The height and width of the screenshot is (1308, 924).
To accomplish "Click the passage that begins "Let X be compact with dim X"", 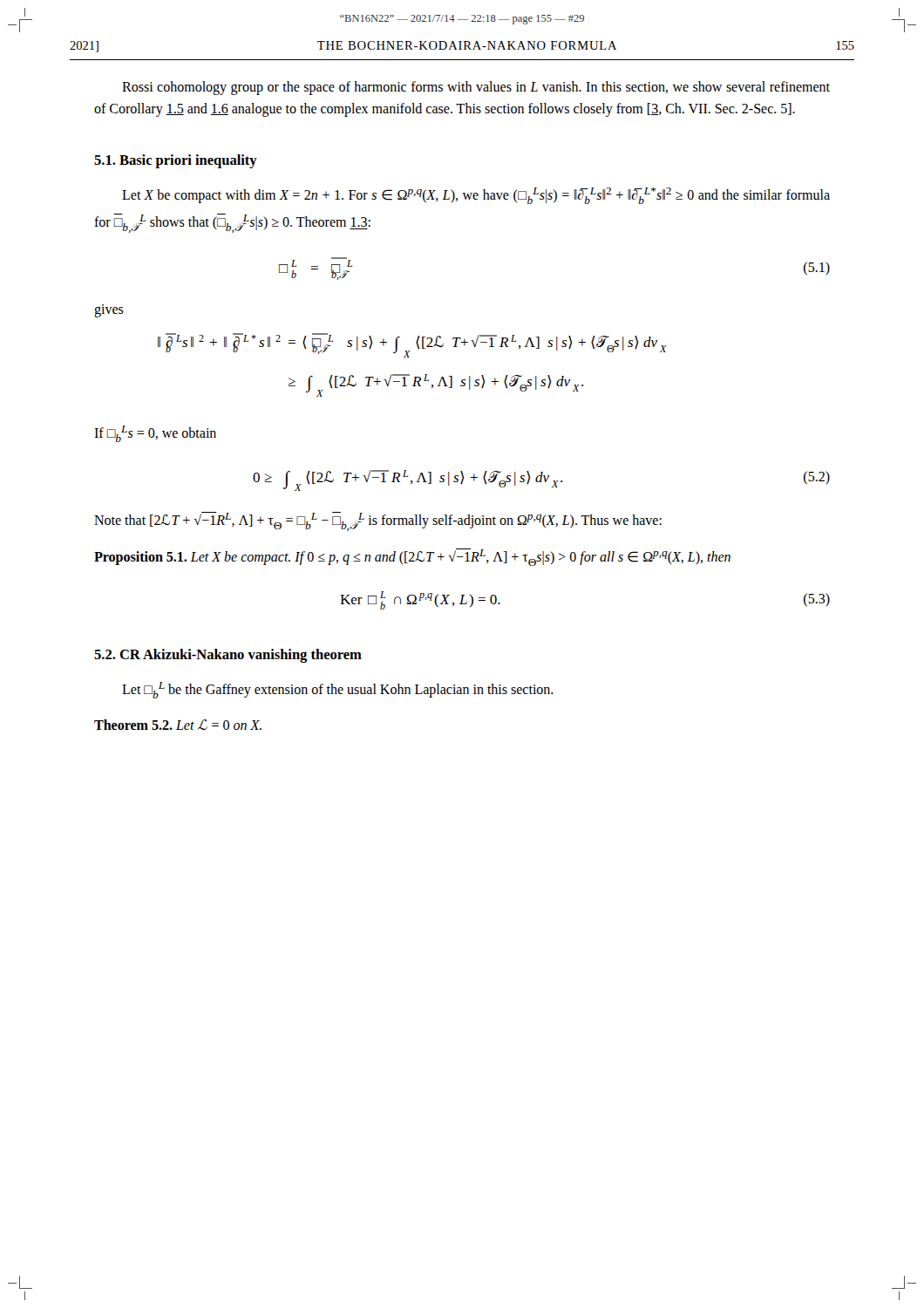I will coord(462,209).
